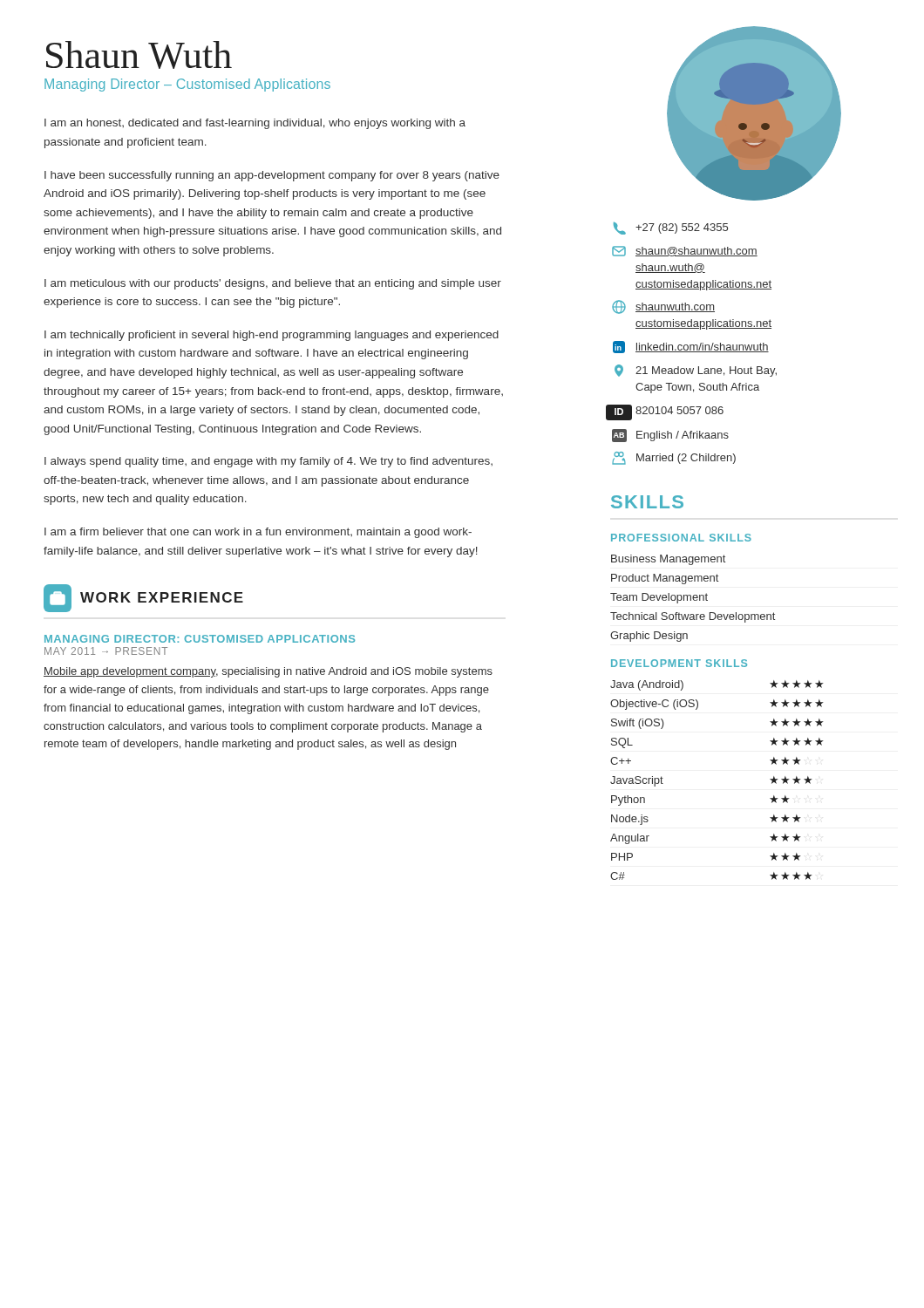
Task: Find the text block containing "I always spend quality time, and engage"
Action: coord(269,480)
